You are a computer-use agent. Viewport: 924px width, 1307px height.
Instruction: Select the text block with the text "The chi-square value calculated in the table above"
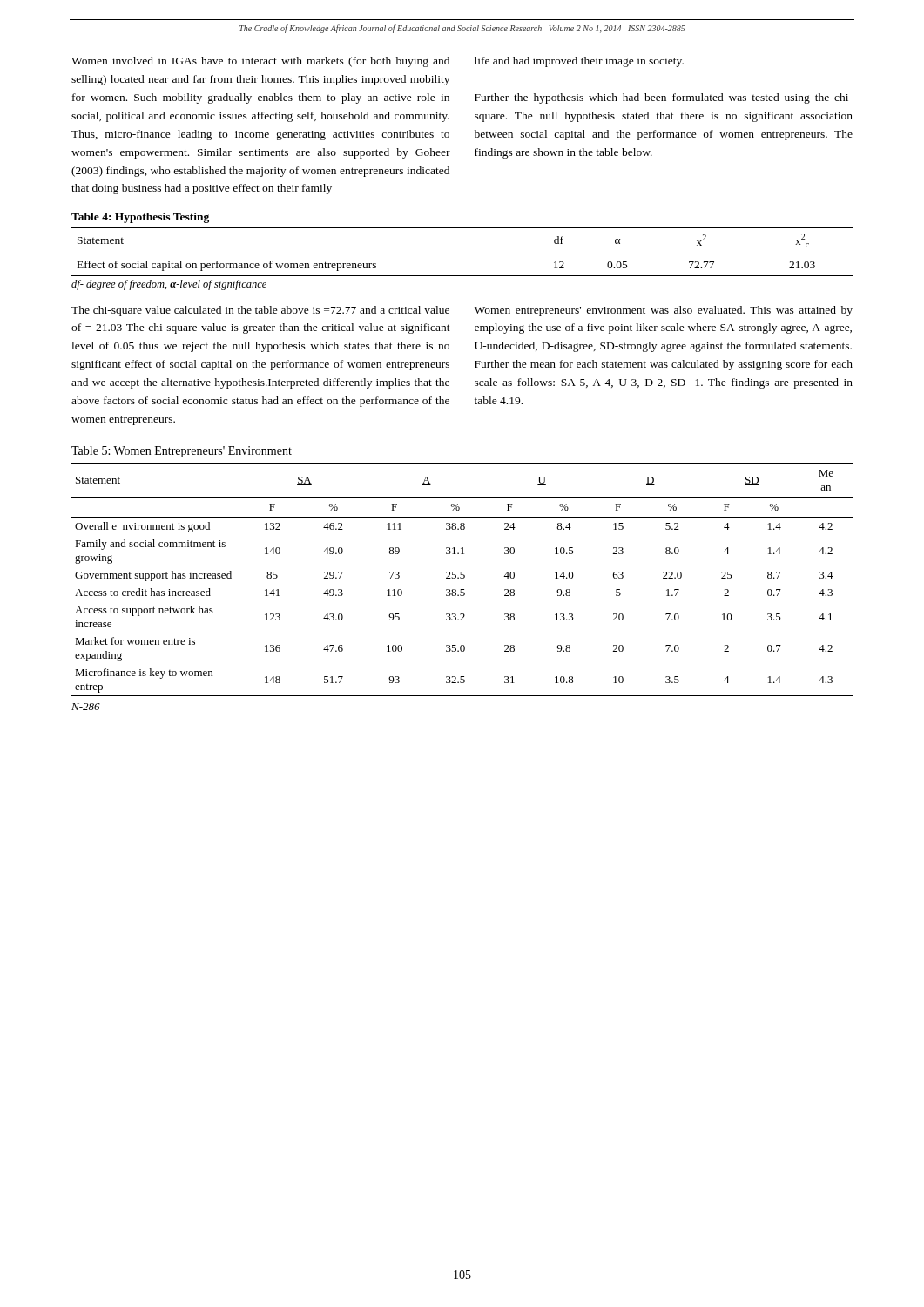click(x=261, y=364)
